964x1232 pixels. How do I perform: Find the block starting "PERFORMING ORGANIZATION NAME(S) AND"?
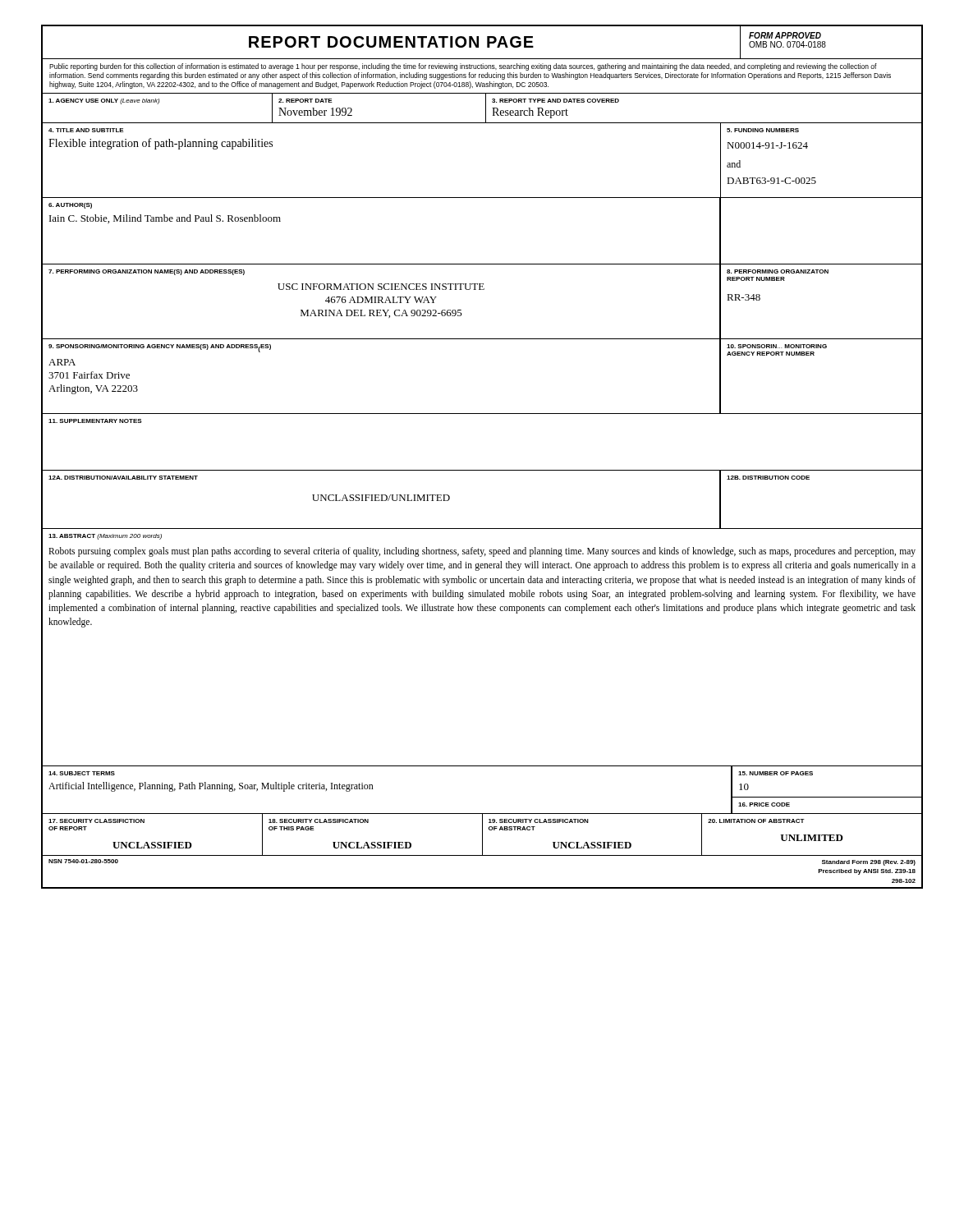pos(482,302)
